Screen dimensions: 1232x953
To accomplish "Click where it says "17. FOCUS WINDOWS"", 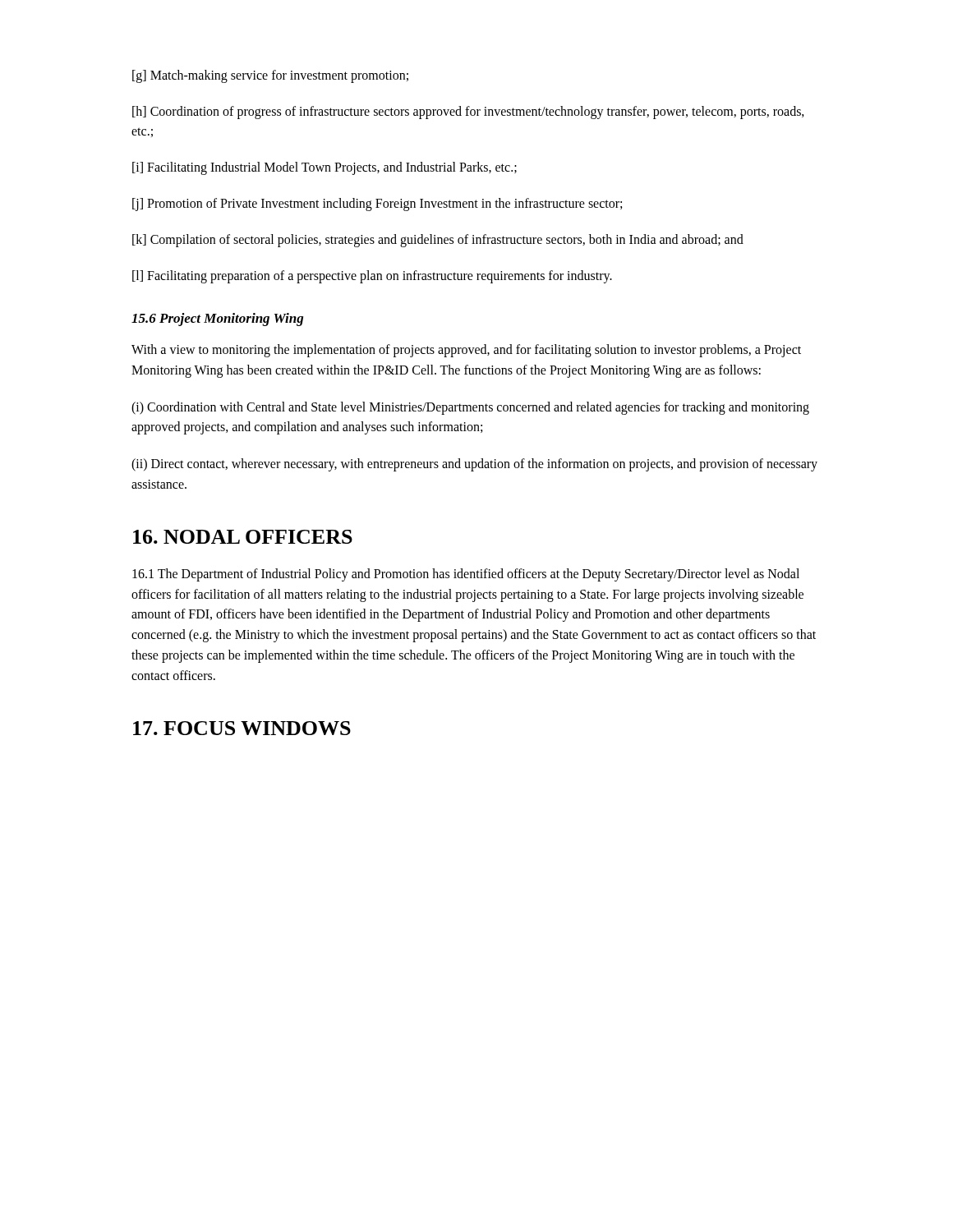I will coord(241,728).
